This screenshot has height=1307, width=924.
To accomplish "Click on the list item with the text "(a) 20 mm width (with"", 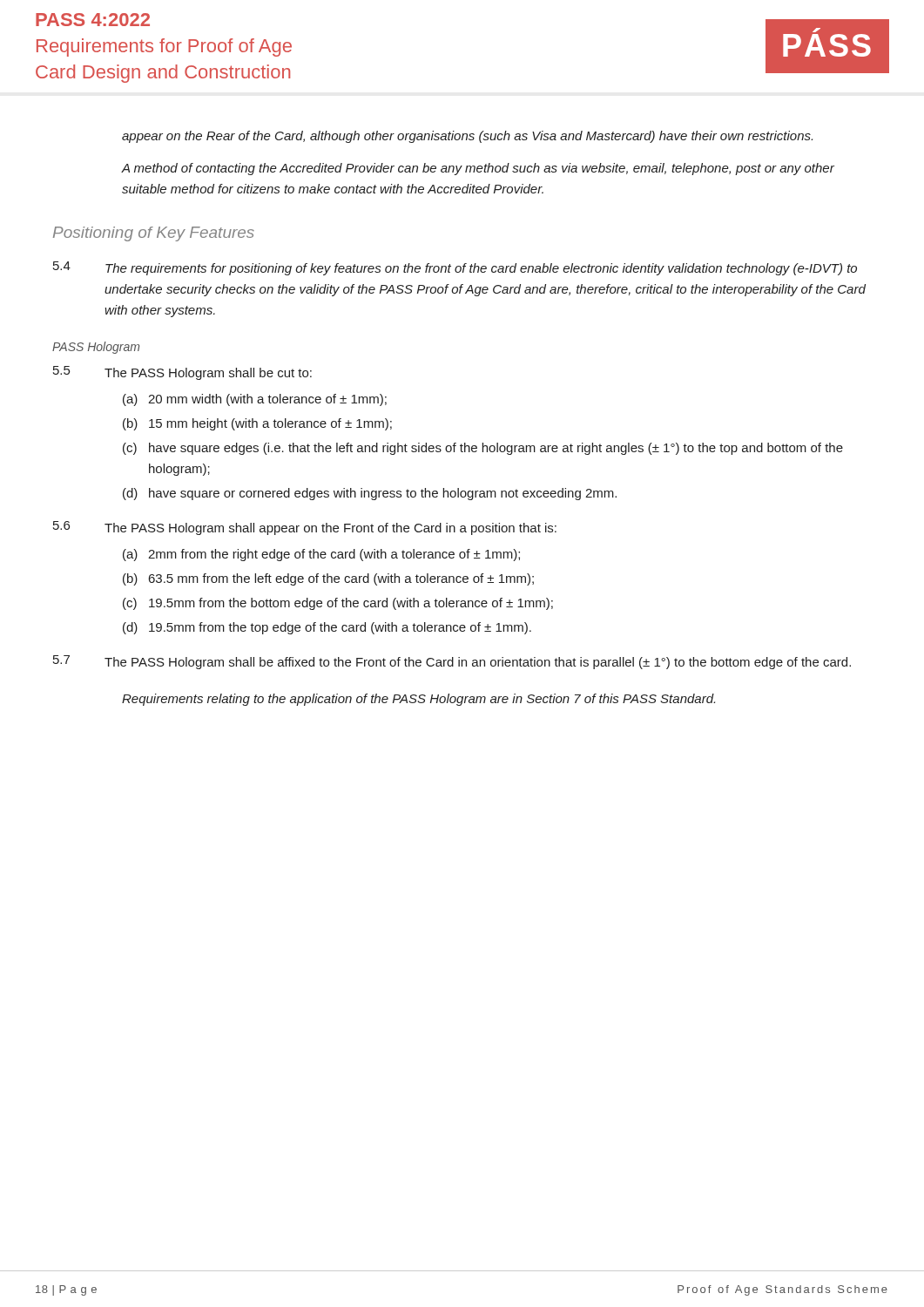I will [255, 400].
